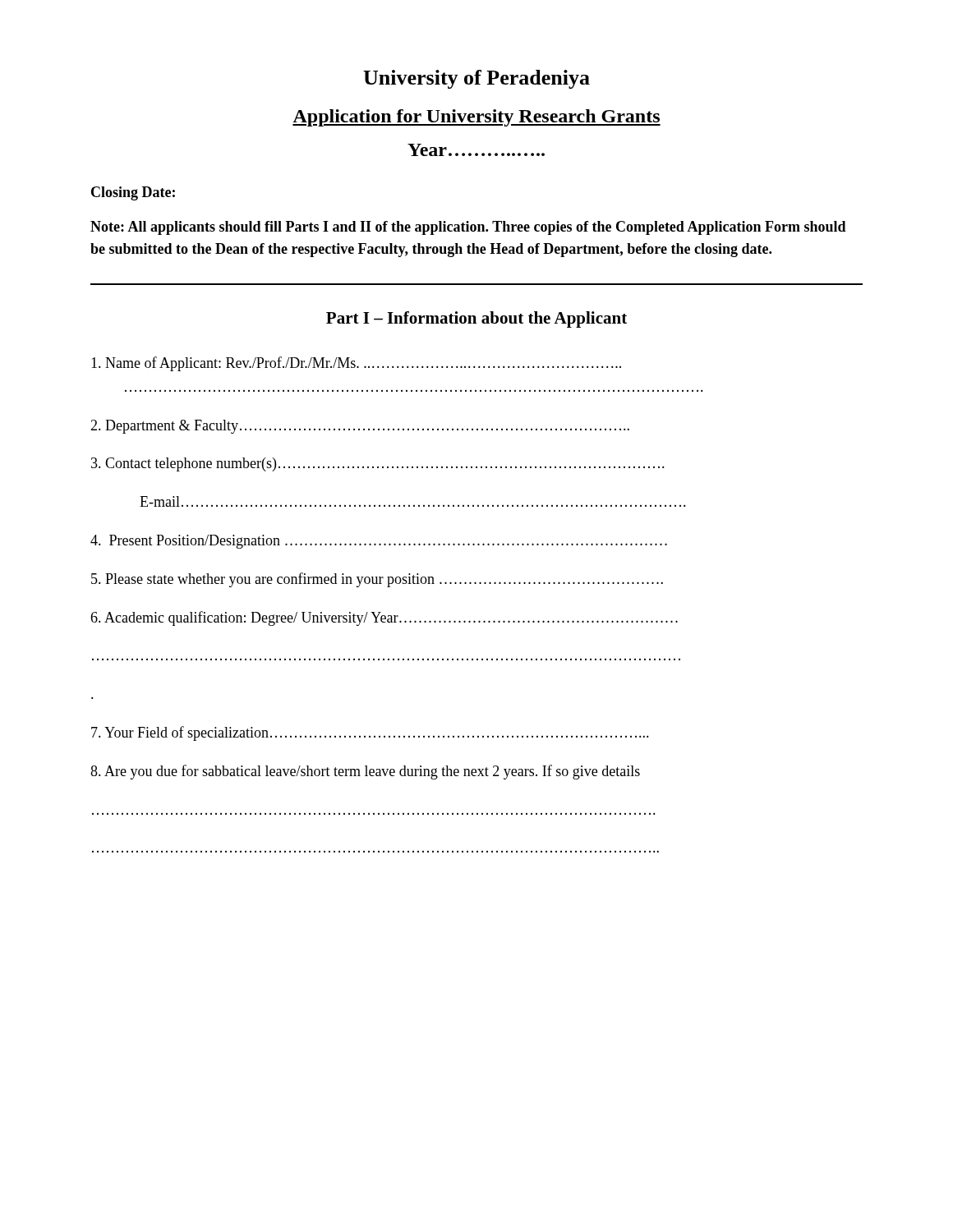Locate the text that reads "Contact telephone number(s)……………………………………………………………………."
Screen dimensions: 1232x953
[378, 464]
